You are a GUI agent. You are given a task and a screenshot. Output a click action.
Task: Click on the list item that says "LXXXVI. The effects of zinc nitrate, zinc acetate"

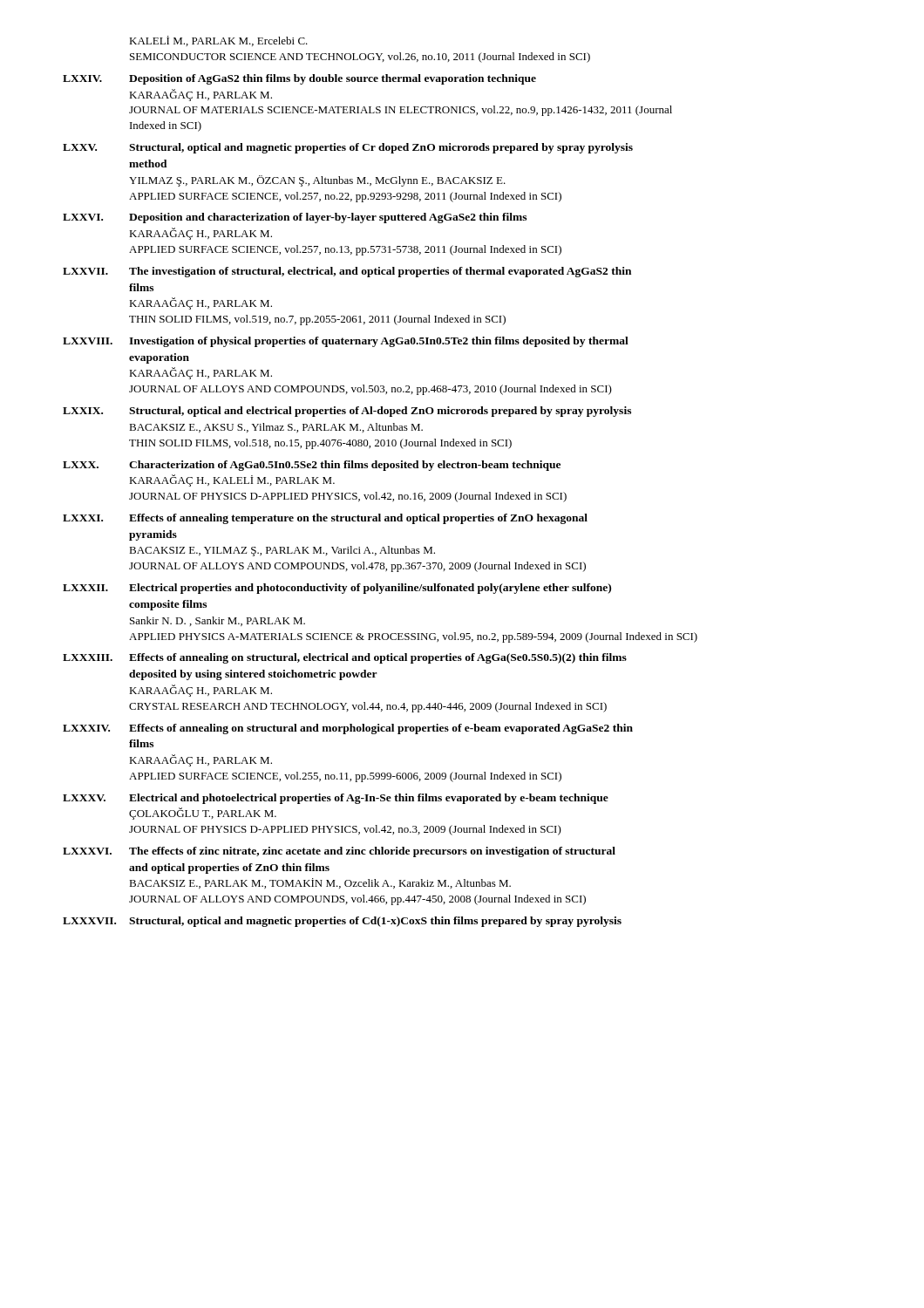coord(462,875)
